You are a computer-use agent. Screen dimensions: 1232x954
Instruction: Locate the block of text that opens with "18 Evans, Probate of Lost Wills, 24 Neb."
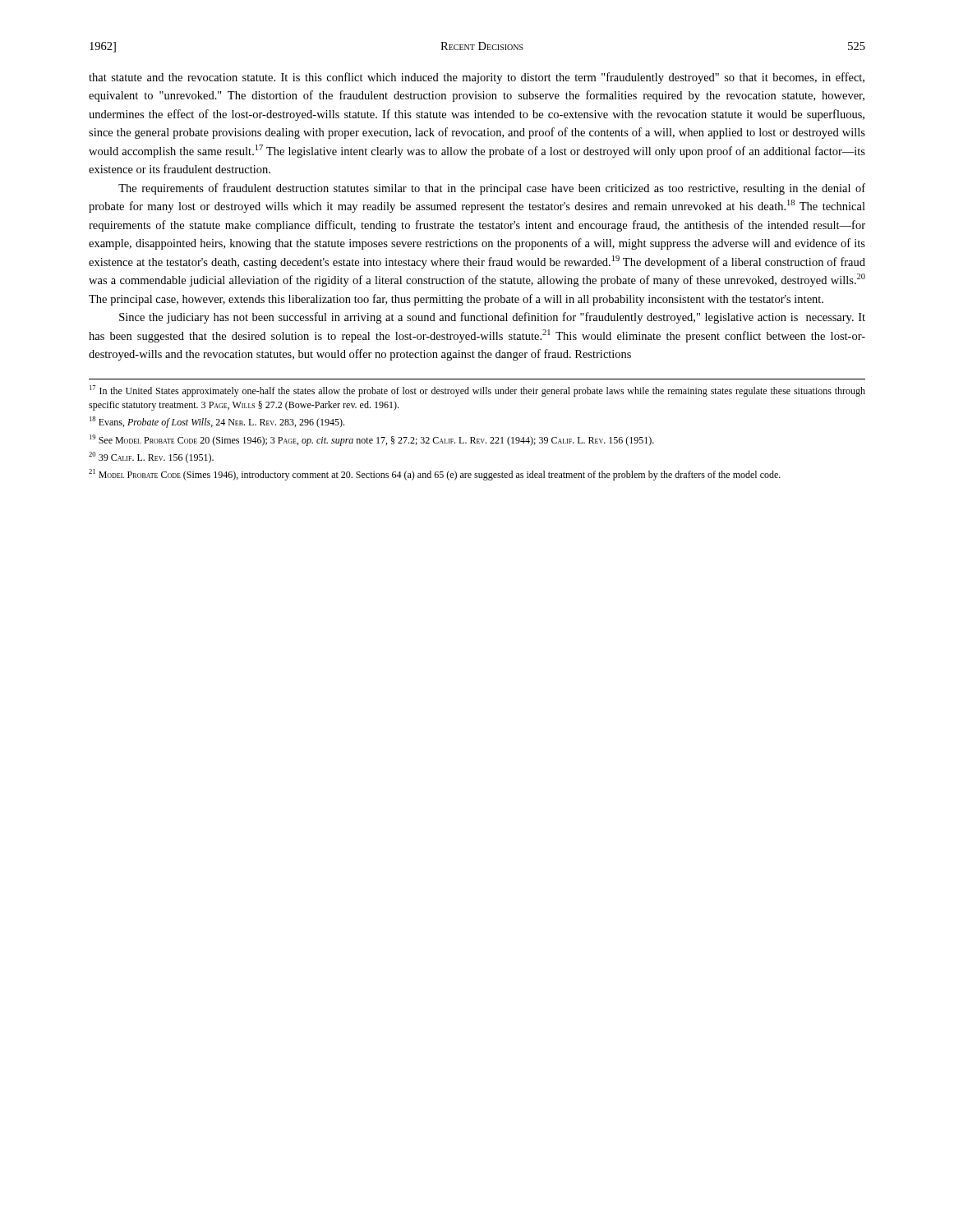[x=217, y=422]
